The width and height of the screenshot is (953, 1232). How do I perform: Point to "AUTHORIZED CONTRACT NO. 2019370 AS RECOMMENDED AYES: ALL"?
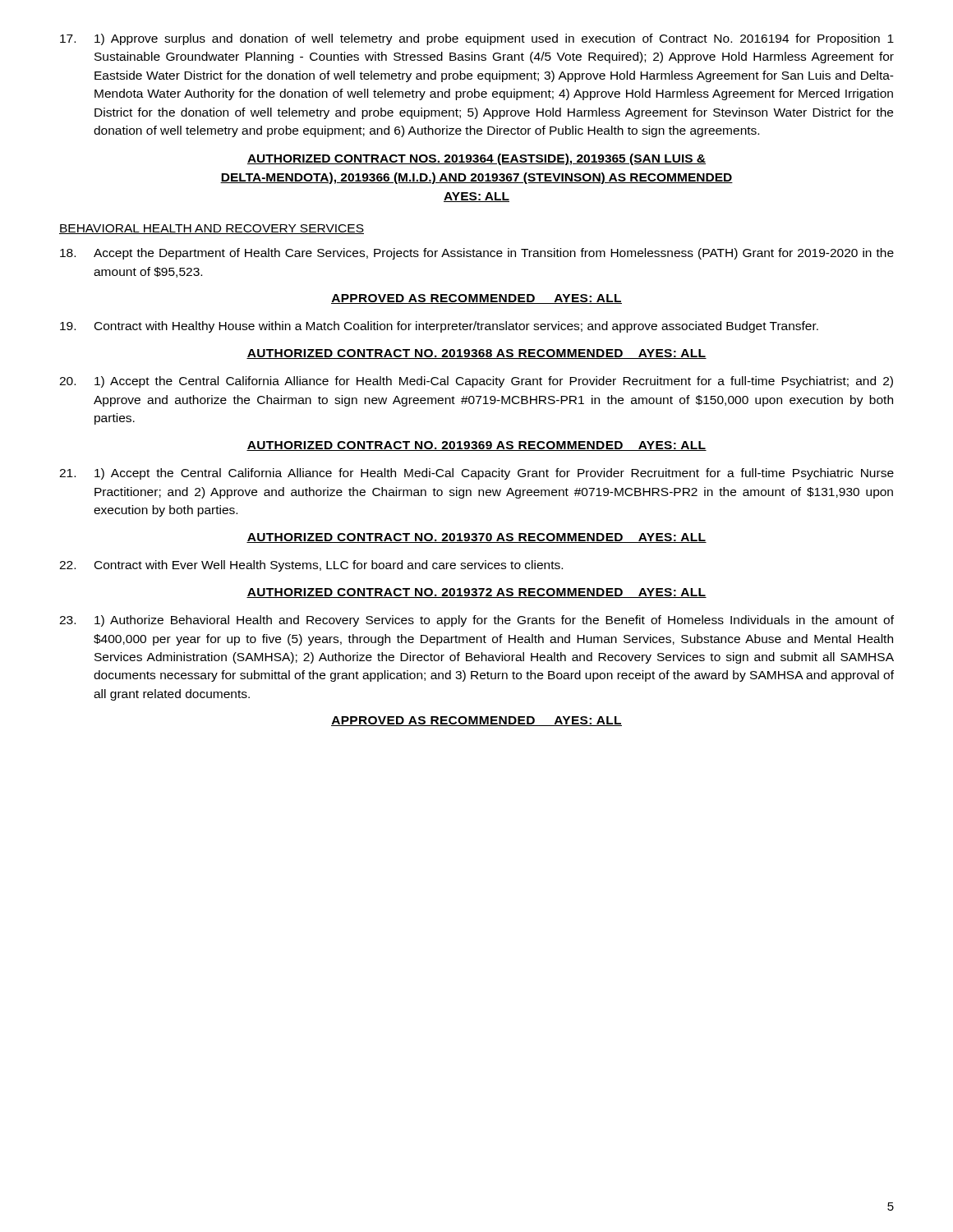(476, 536)
